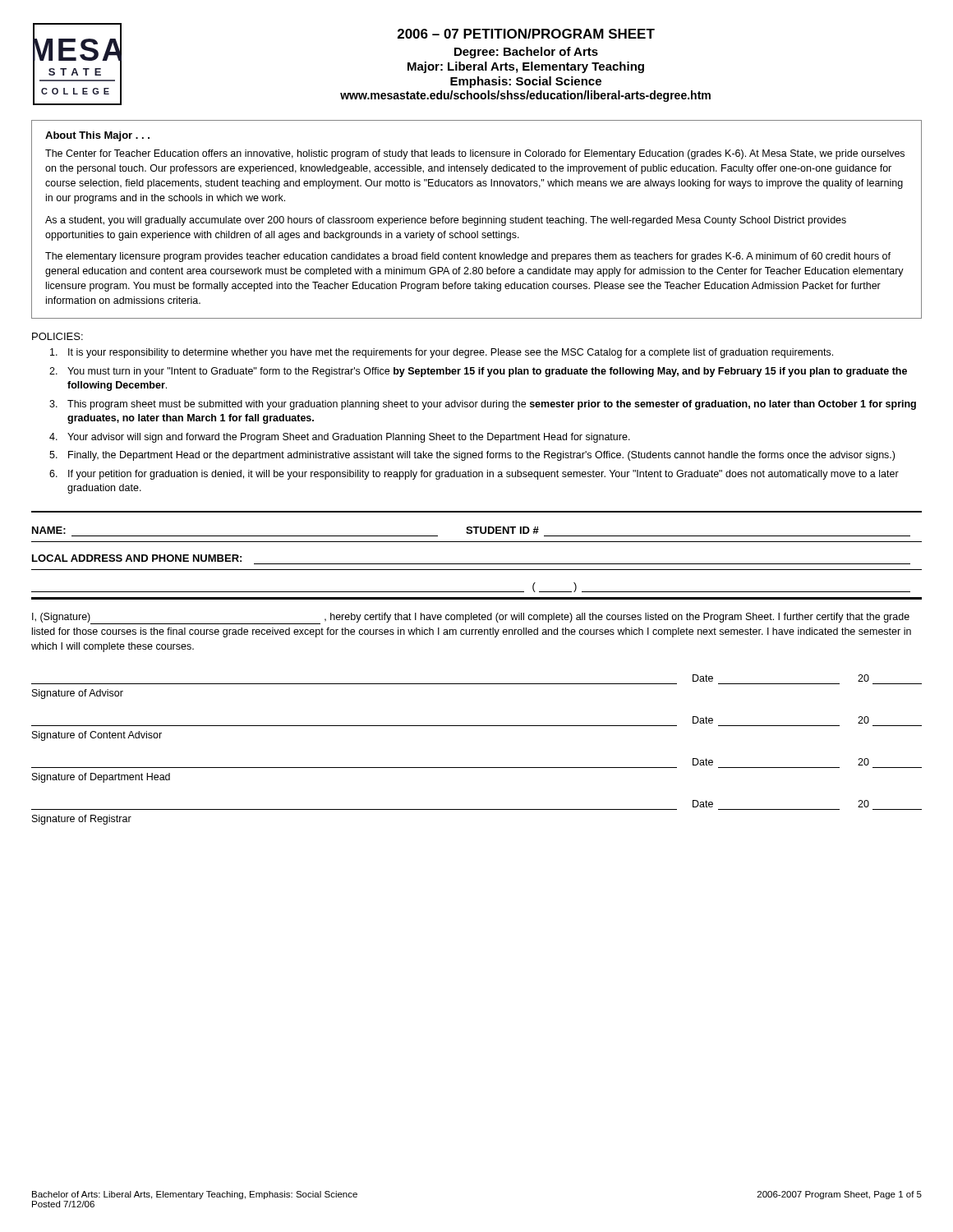The width and height of the screenshot is (953, 1232).
Task: Find the text block containing "The elementary licensure program provides teacher"
Action: tap(474, 278)
